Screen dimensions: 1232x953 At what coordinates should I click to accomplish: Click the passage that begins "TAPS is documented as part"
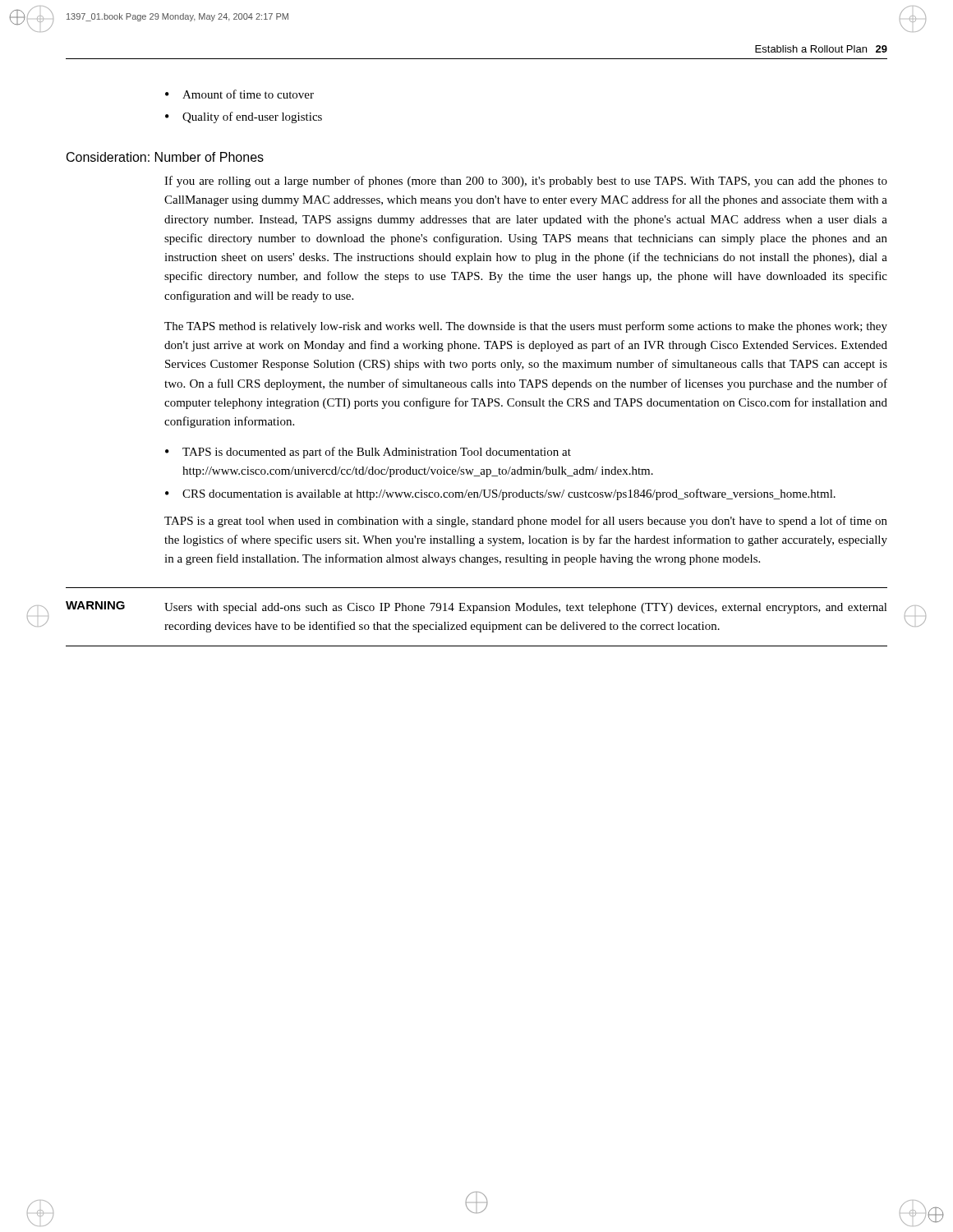click(x=418, y=461)
